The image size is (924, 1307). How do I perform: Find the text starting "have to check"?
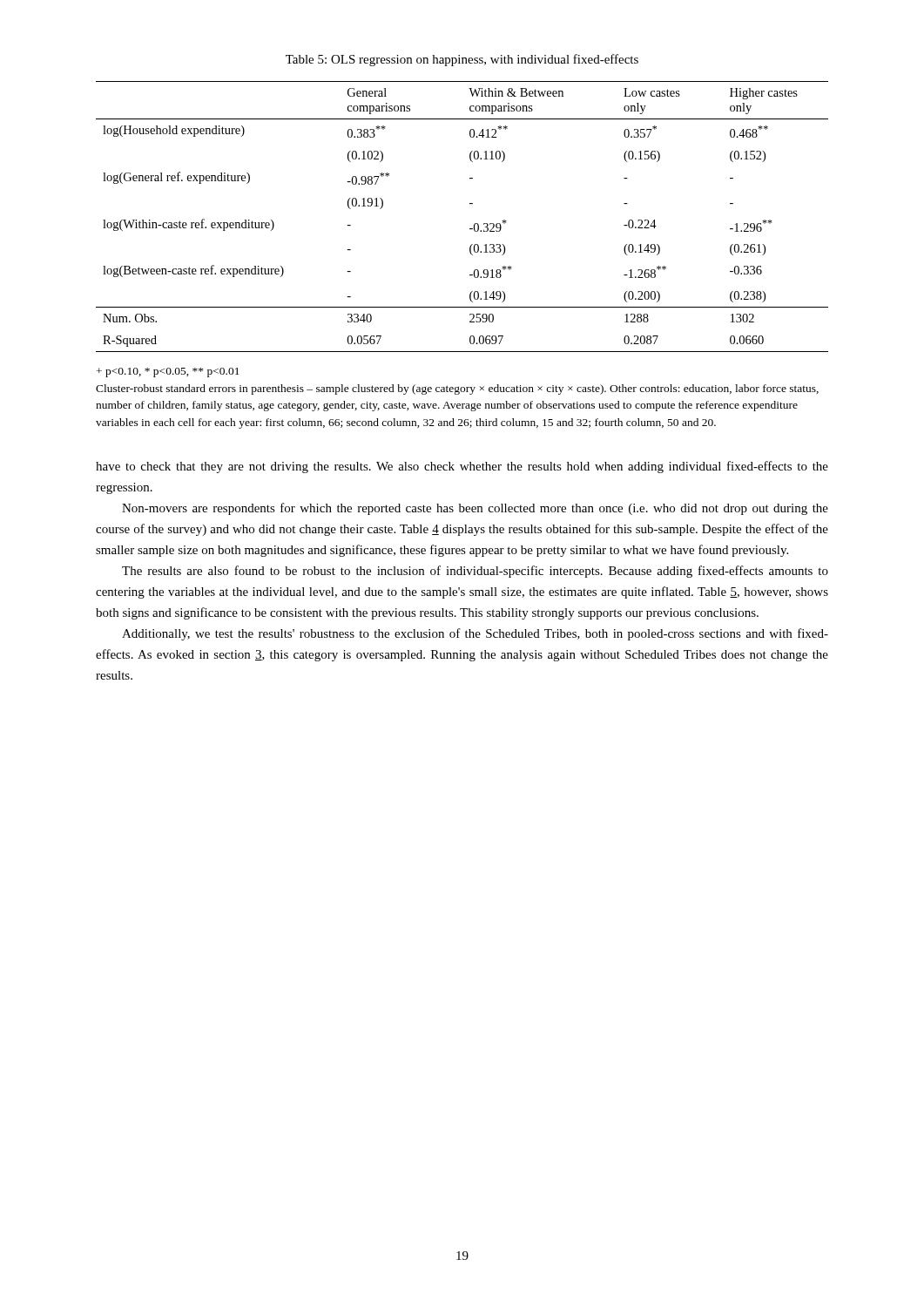click(462, 476)
